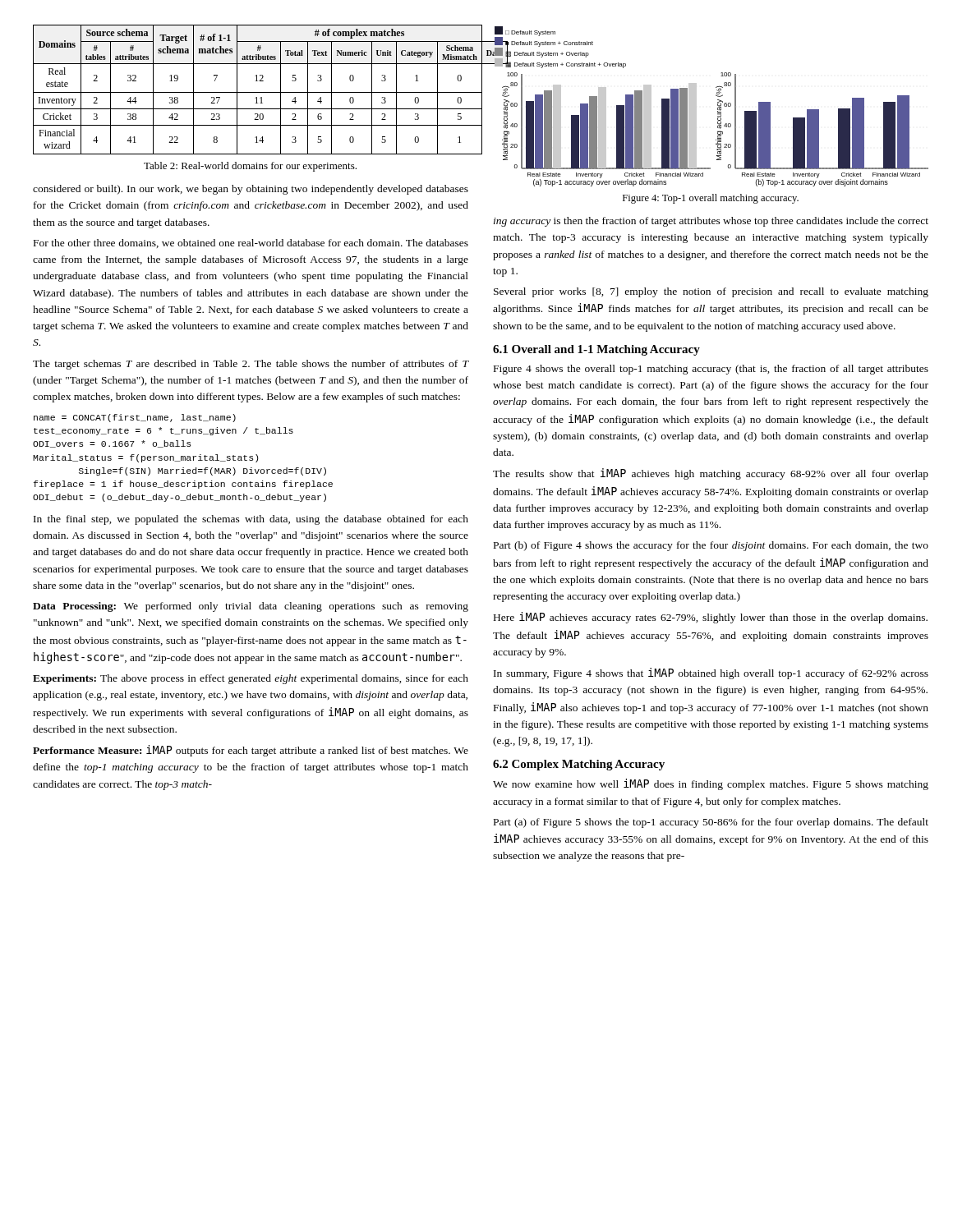The width and height of the screenshot is (953, 1232).
Task: Find the block on this page that starts "ing accuracy is then"
Action: click(x=711, y=245)
